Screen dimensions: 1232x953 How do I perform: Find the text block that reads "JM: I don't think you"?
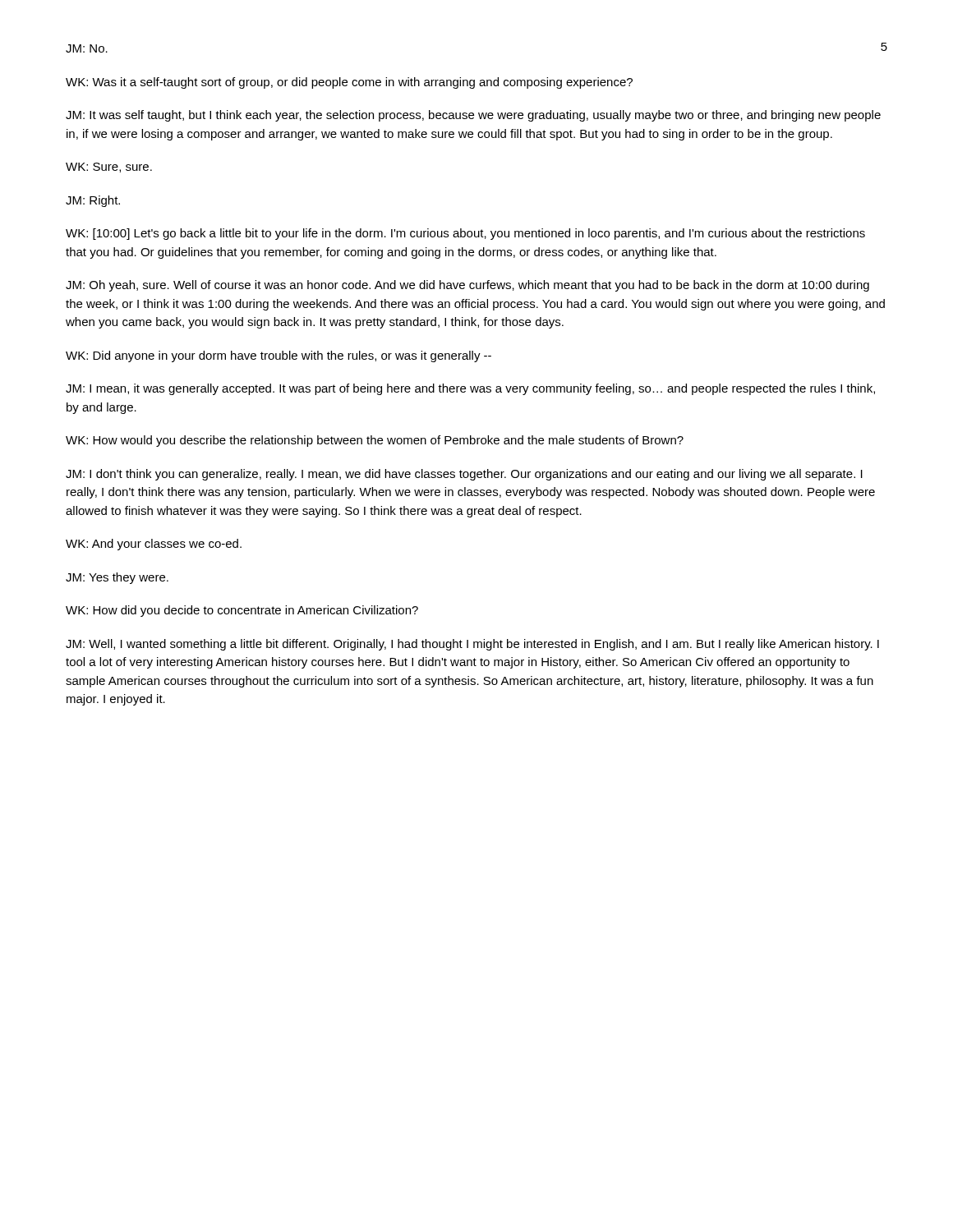pyautogui.click(x=470, y=492)
